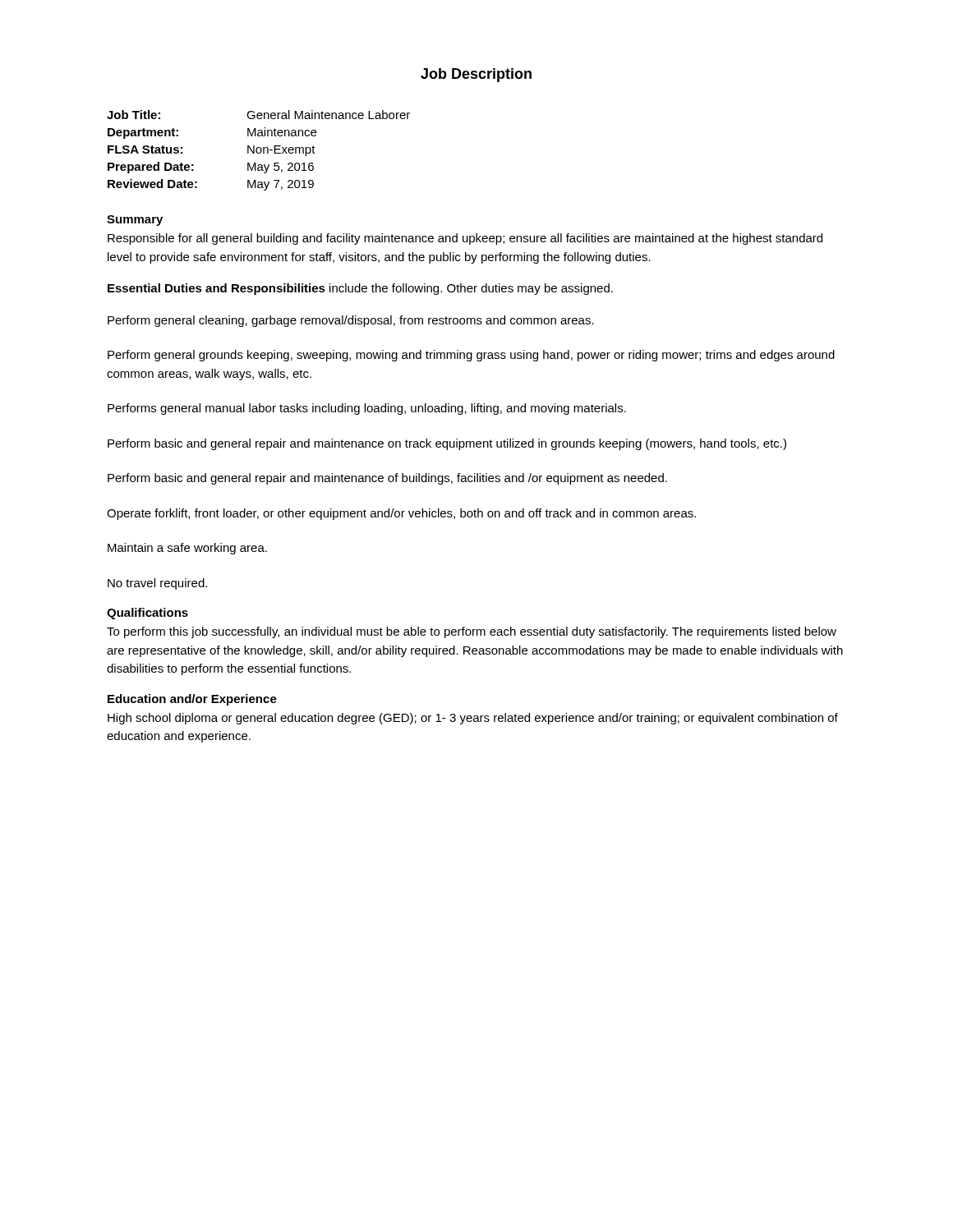
Task: Find the text starting "Operate forklift, front loader,"
Action: [402, 513]
